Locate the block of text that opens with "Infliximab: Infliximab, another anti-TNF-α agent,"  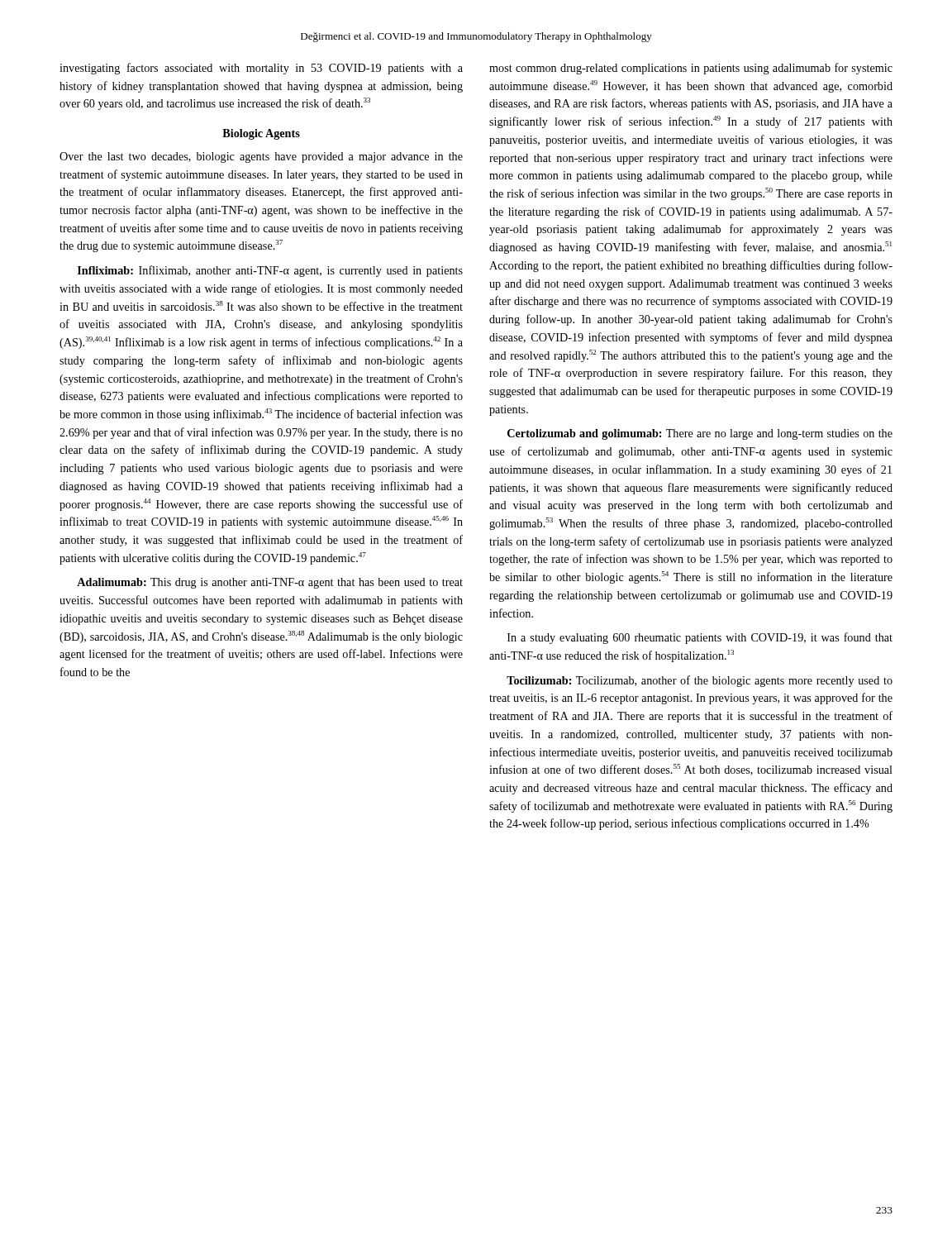click(x=261, y=415)
